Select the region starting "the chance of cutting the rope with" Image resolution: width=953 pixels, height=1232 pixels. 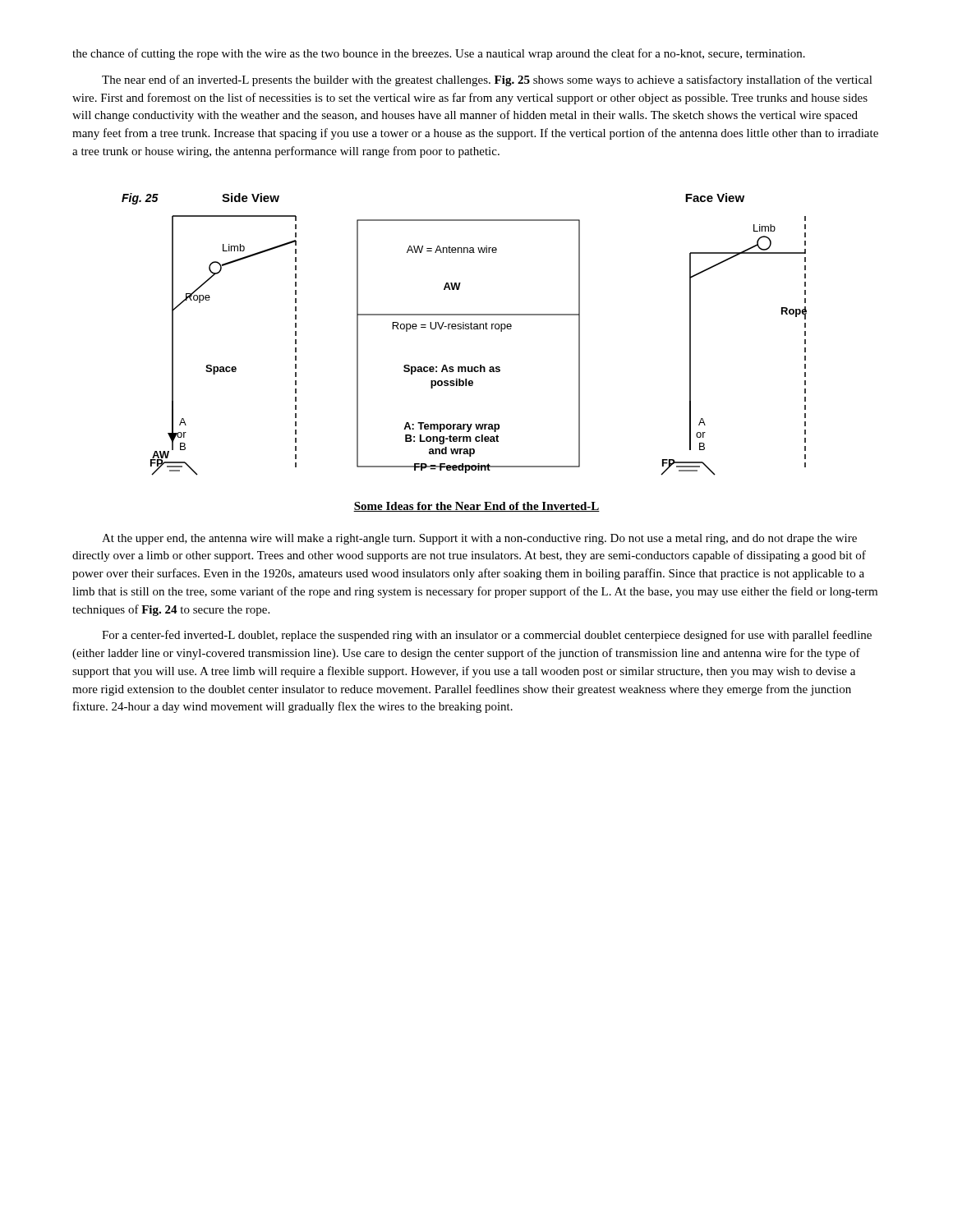point(476,54)
